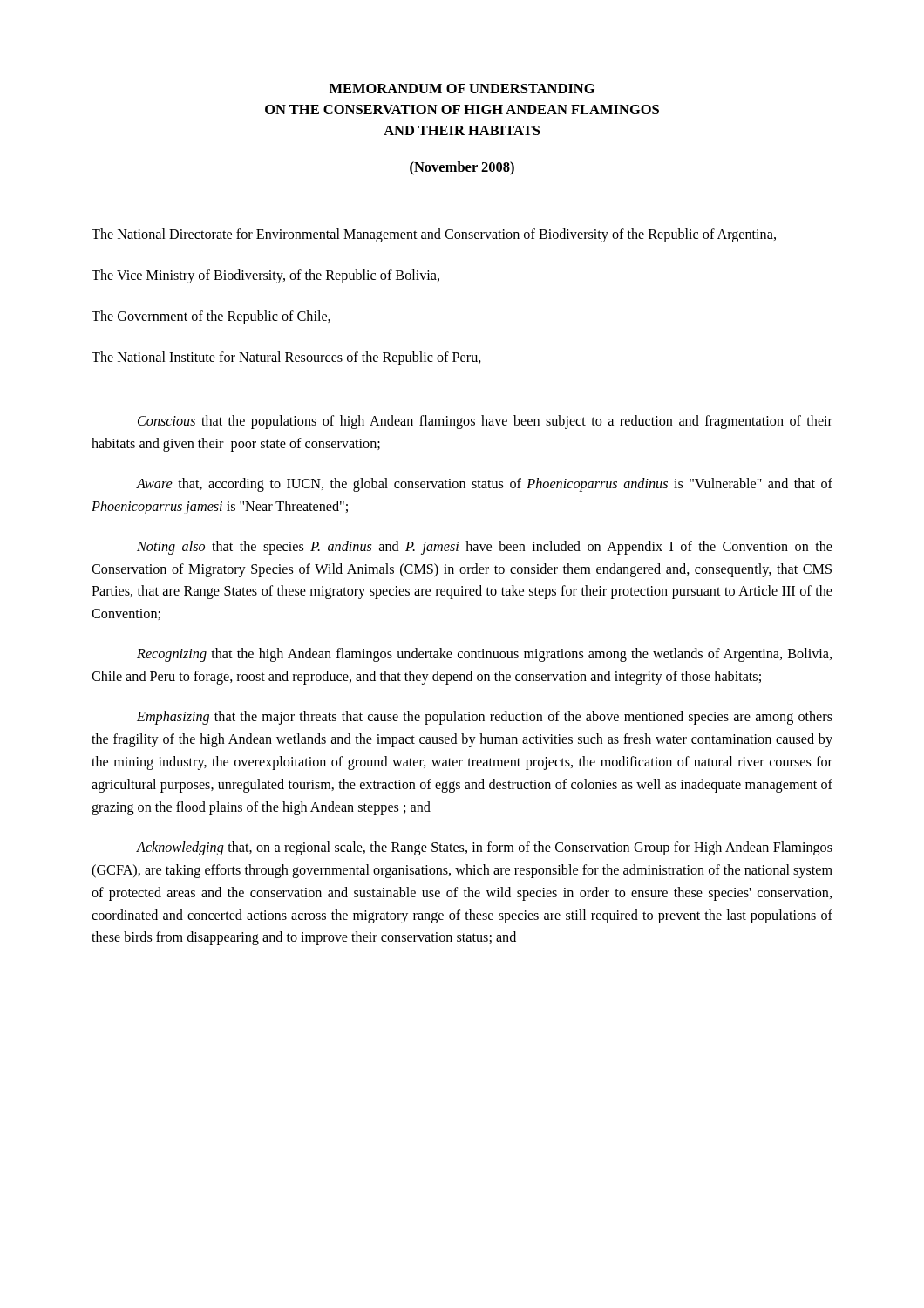Screen dimensions: 1308x924
Task: Find the block on this page that starts "Recognizing that the"
Action: click(462, 666)
